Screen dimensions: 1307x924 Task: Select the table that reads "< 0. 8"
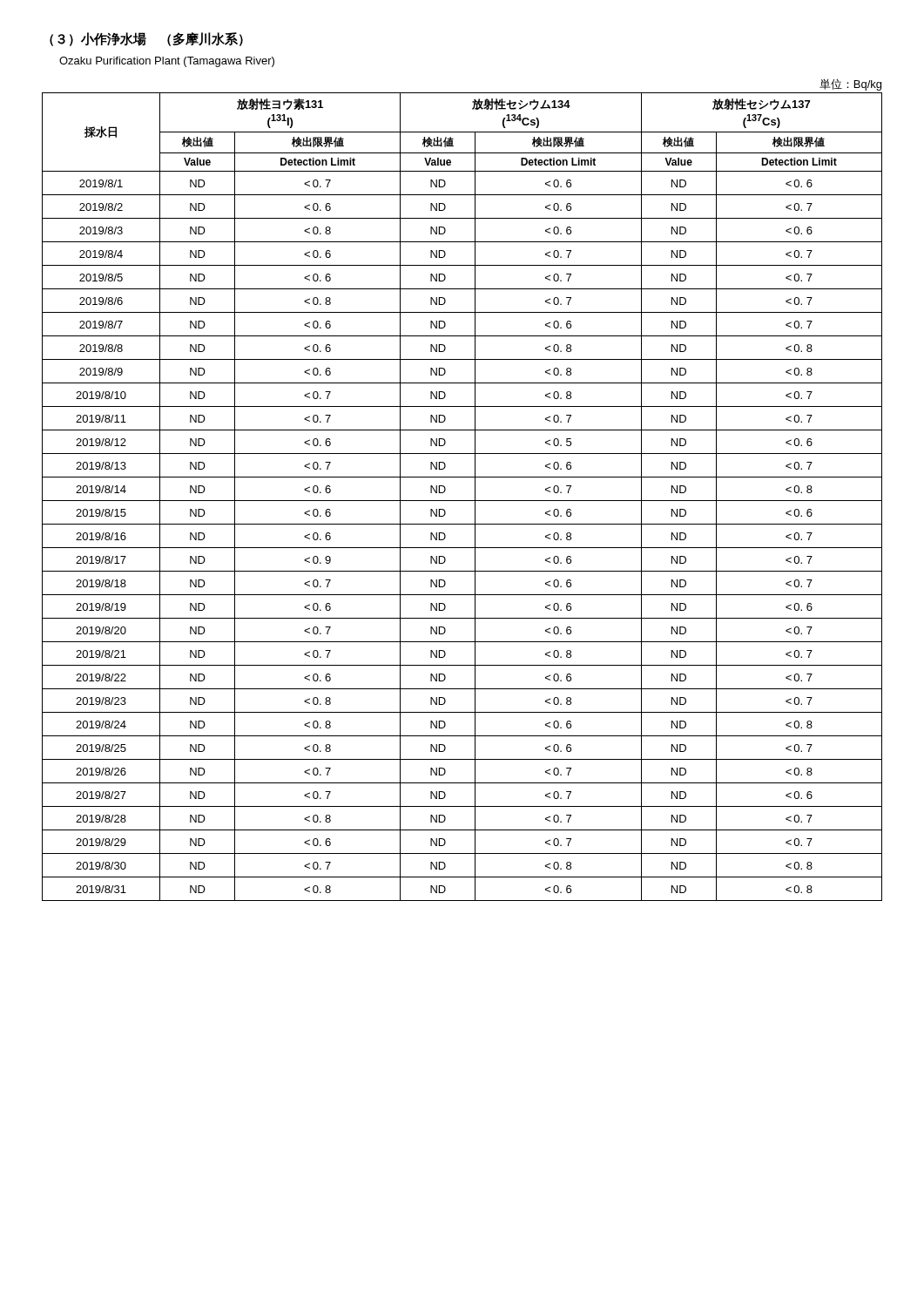click(x=462, y=497)
